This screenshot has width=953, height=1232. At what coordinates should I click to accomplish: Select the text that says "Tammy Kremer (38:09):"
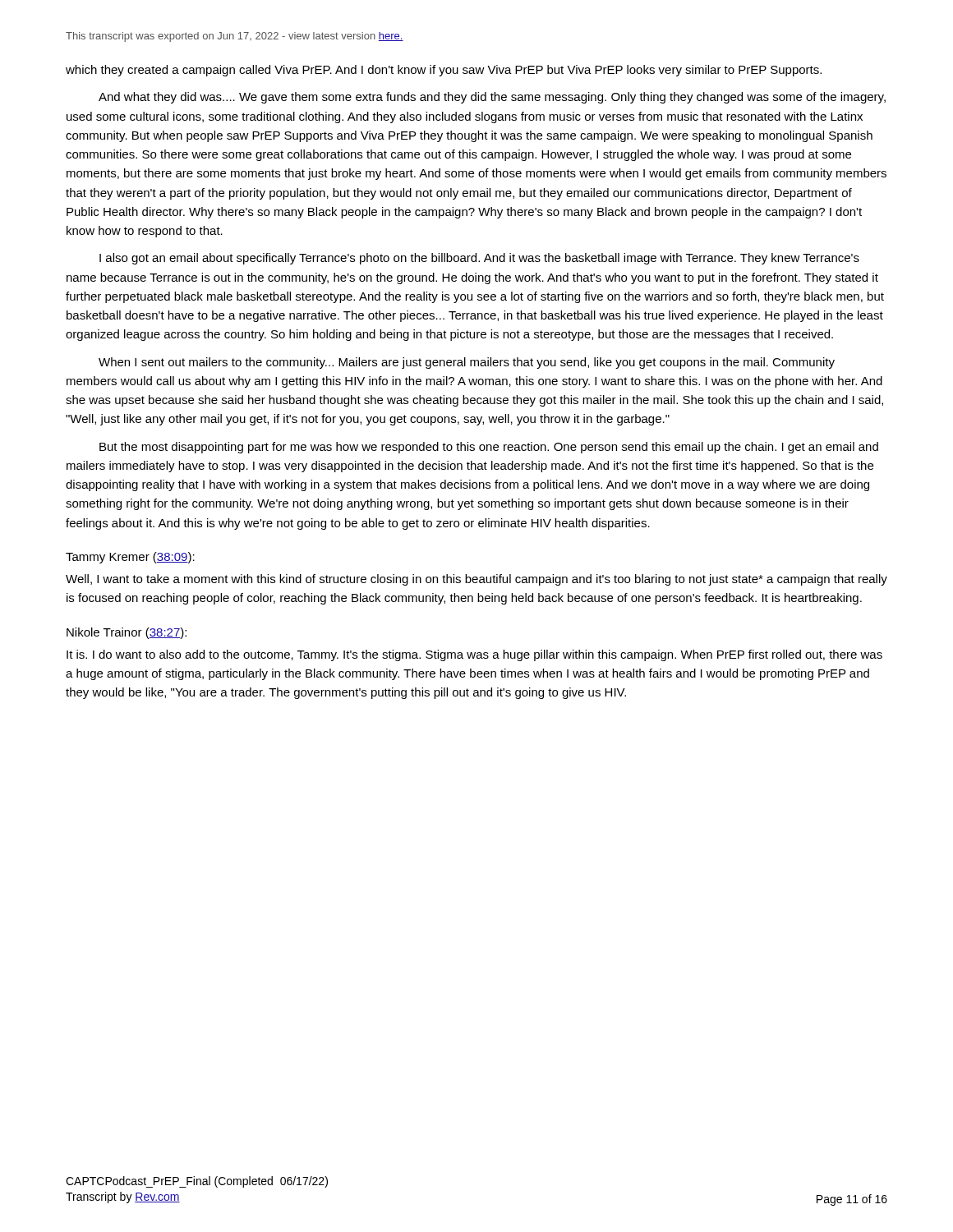coord(130,556)
